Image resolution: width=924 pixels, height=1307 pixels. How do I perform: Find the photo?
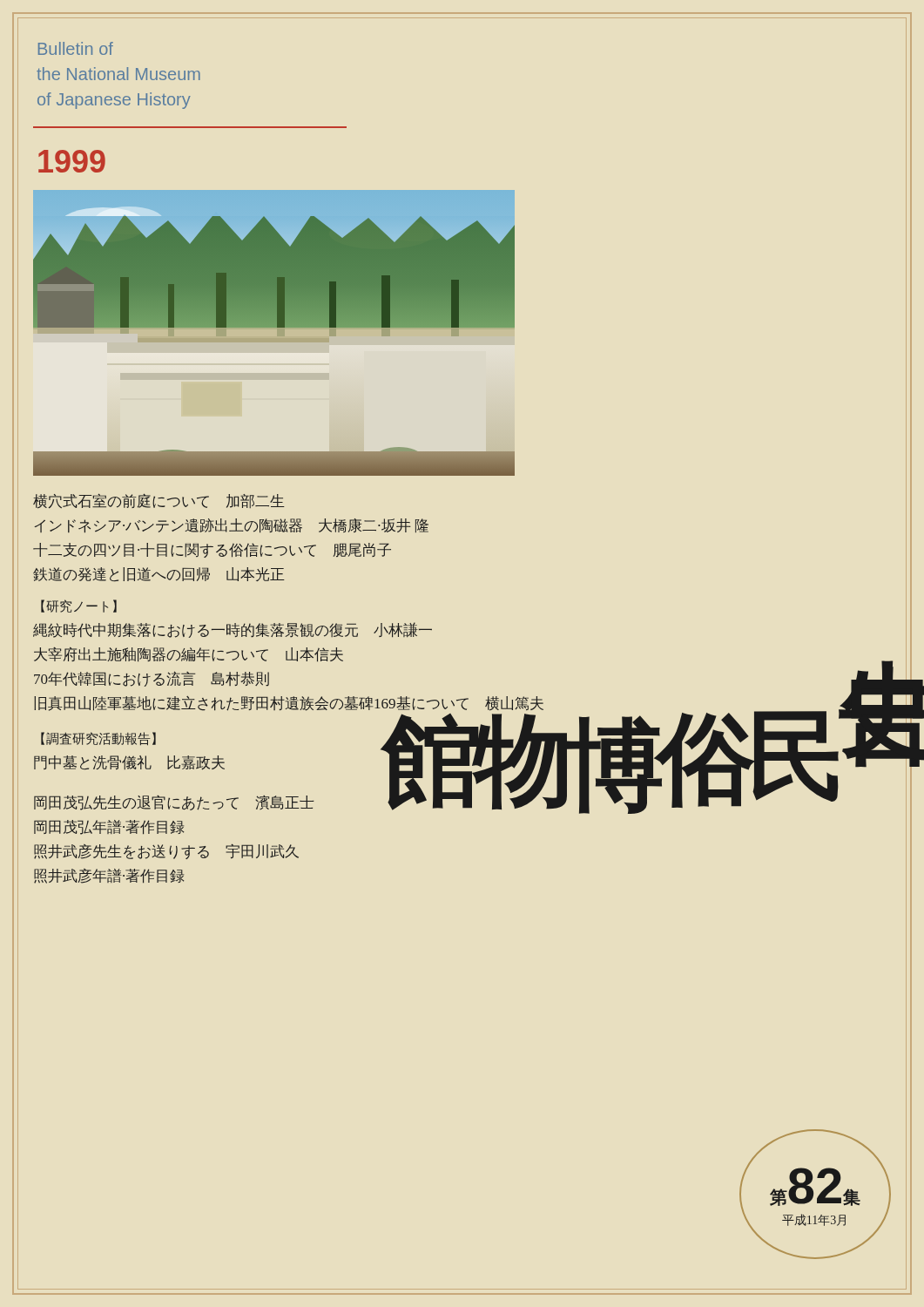[274, 333]
